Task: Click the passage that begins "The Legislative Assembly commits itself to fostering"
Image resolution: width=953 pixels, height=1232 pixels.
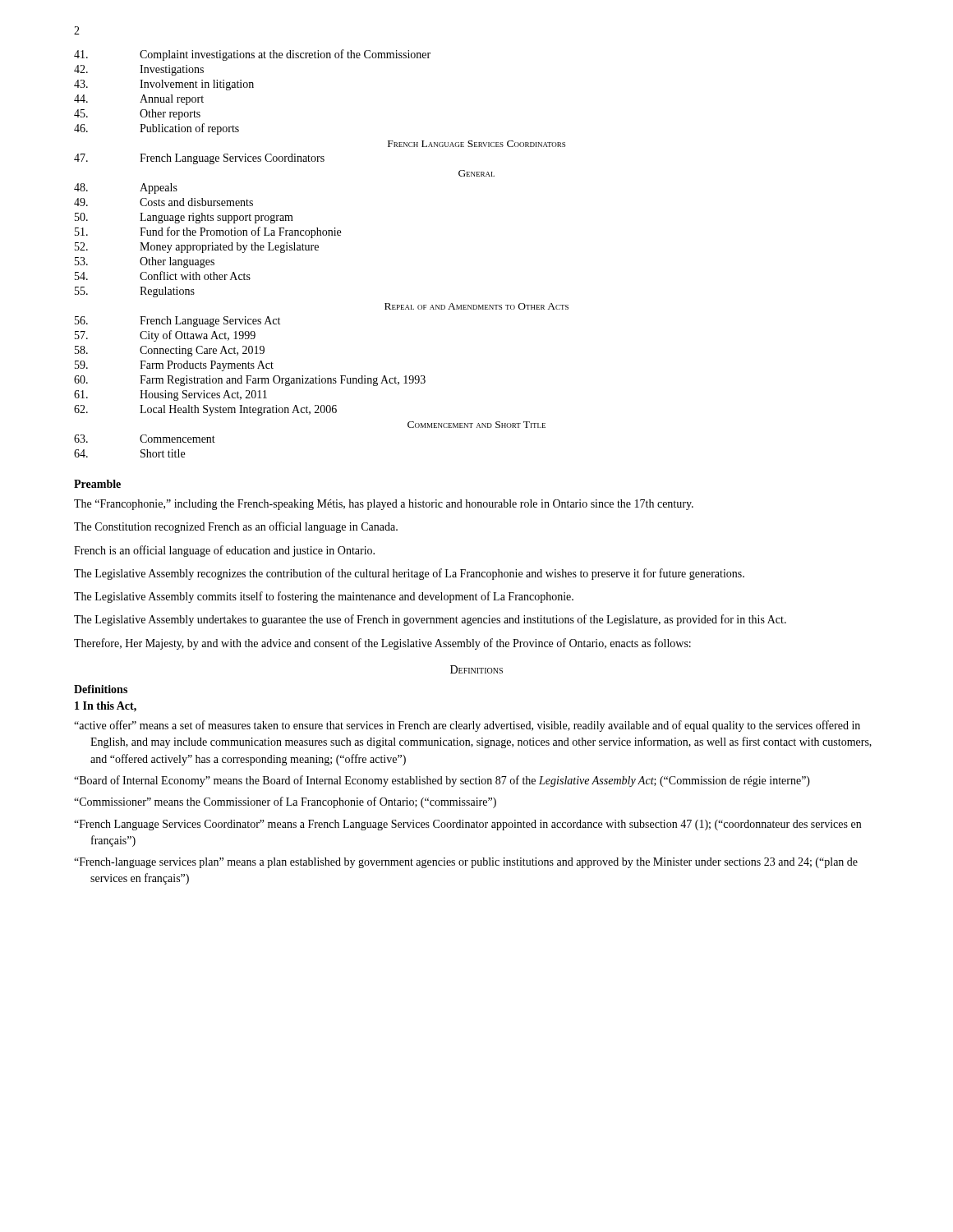Action: 324,597
